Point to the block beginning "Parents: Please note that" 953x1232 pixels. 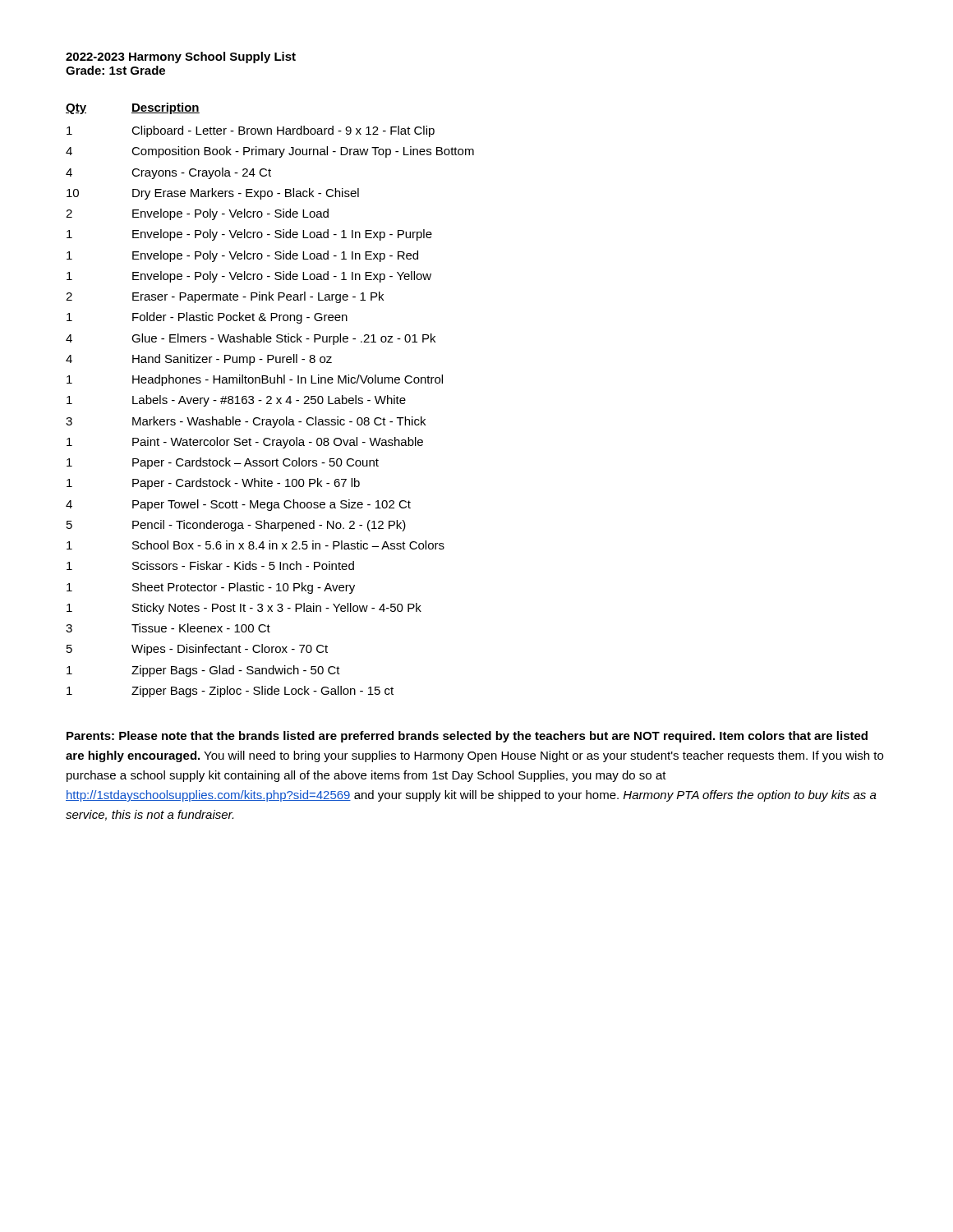(475, 775)
